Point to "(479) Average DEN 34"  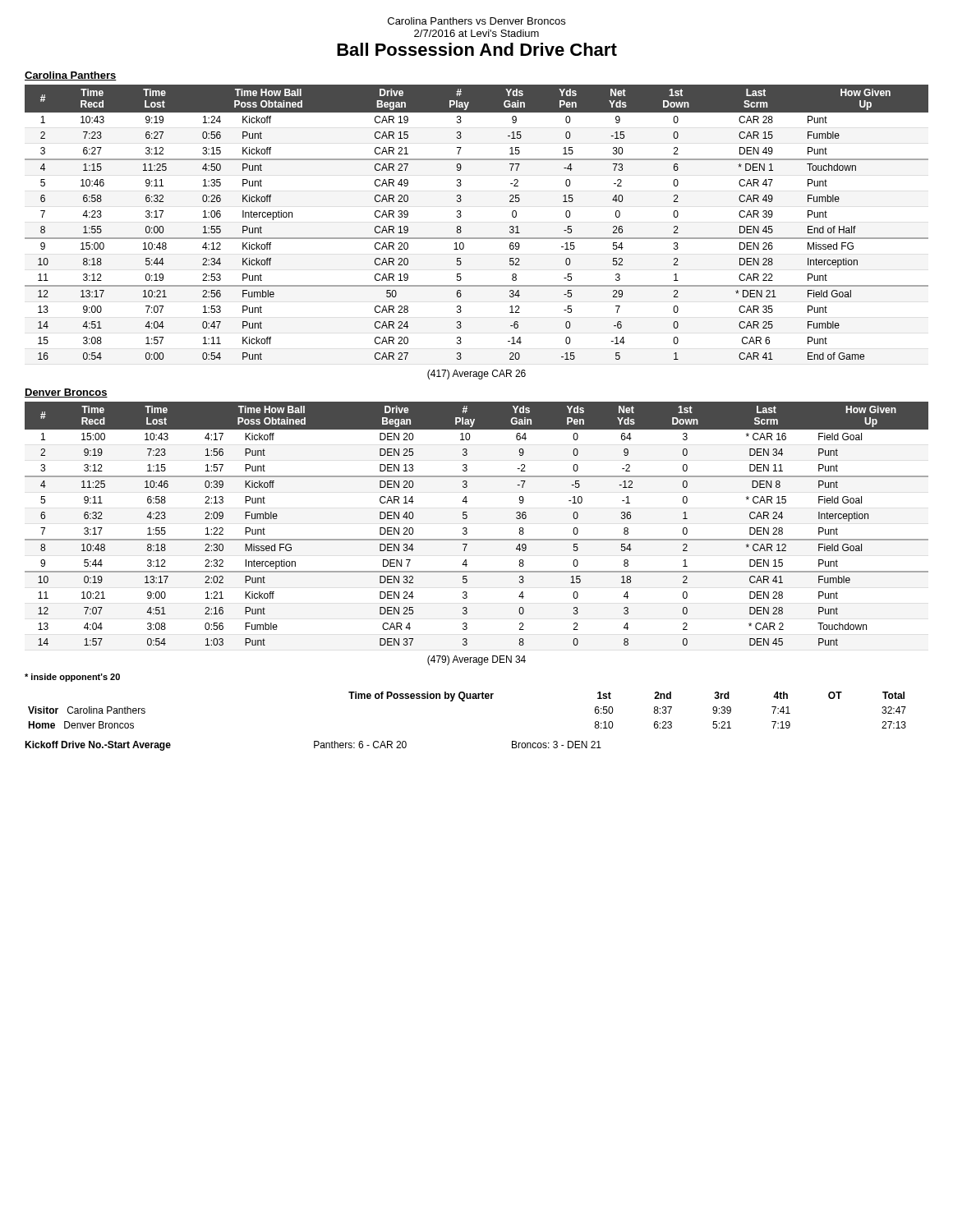(x=476, y=660)
